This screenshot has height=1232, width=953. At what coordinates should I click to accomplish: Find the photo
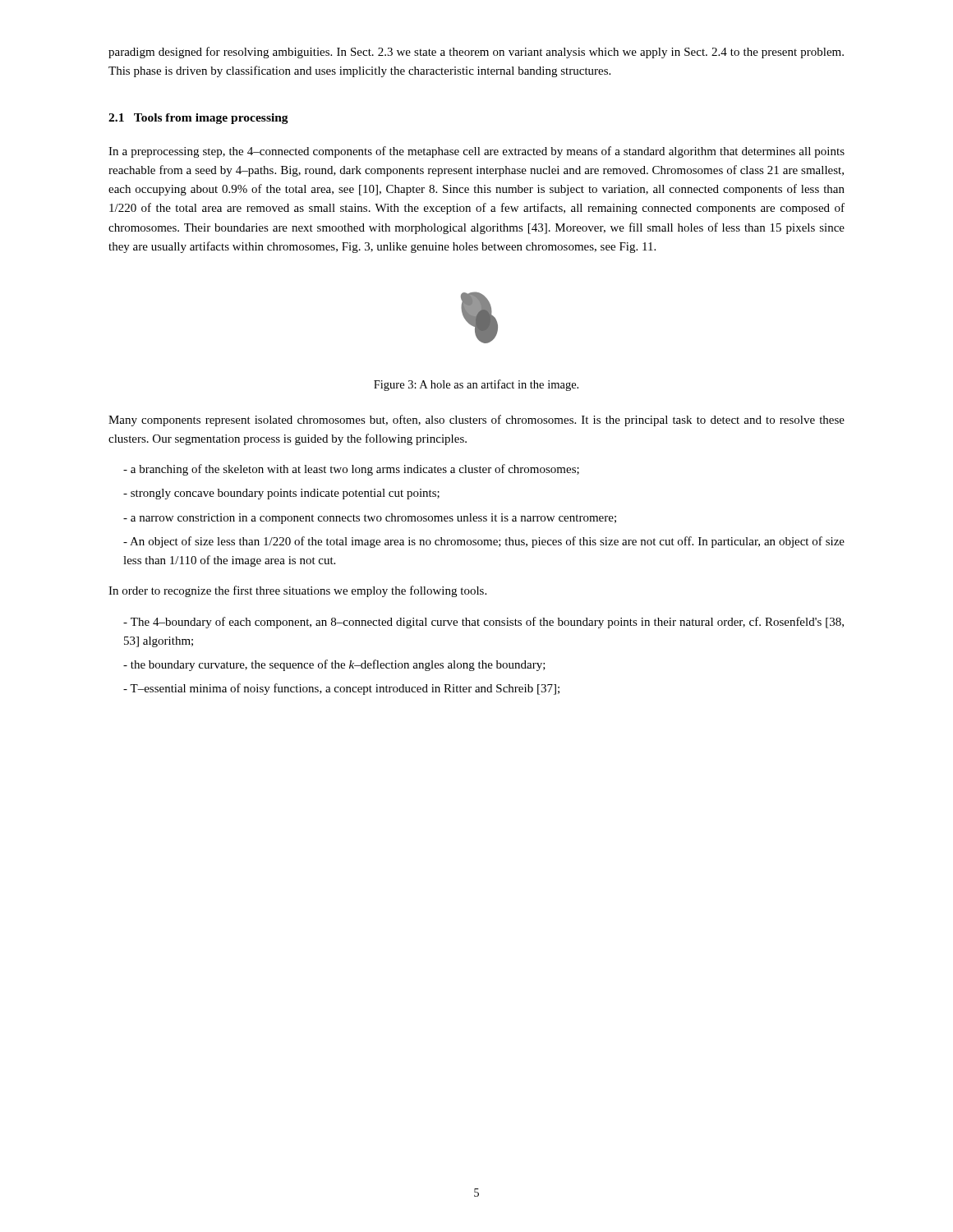pos(476,325)
